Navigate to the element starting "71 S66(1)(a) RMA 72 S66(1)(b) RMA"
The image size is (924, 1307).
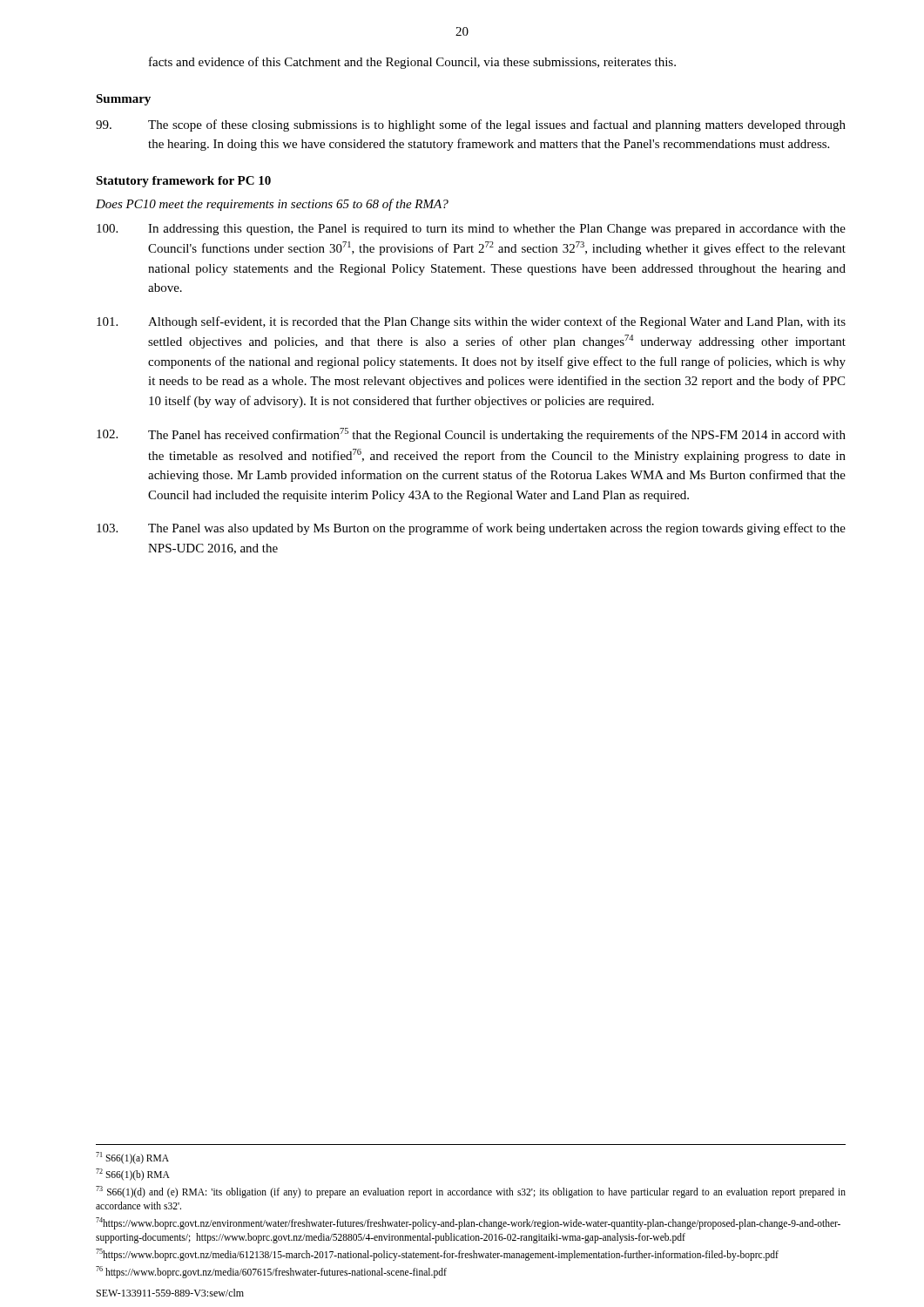coord(471,1215)
